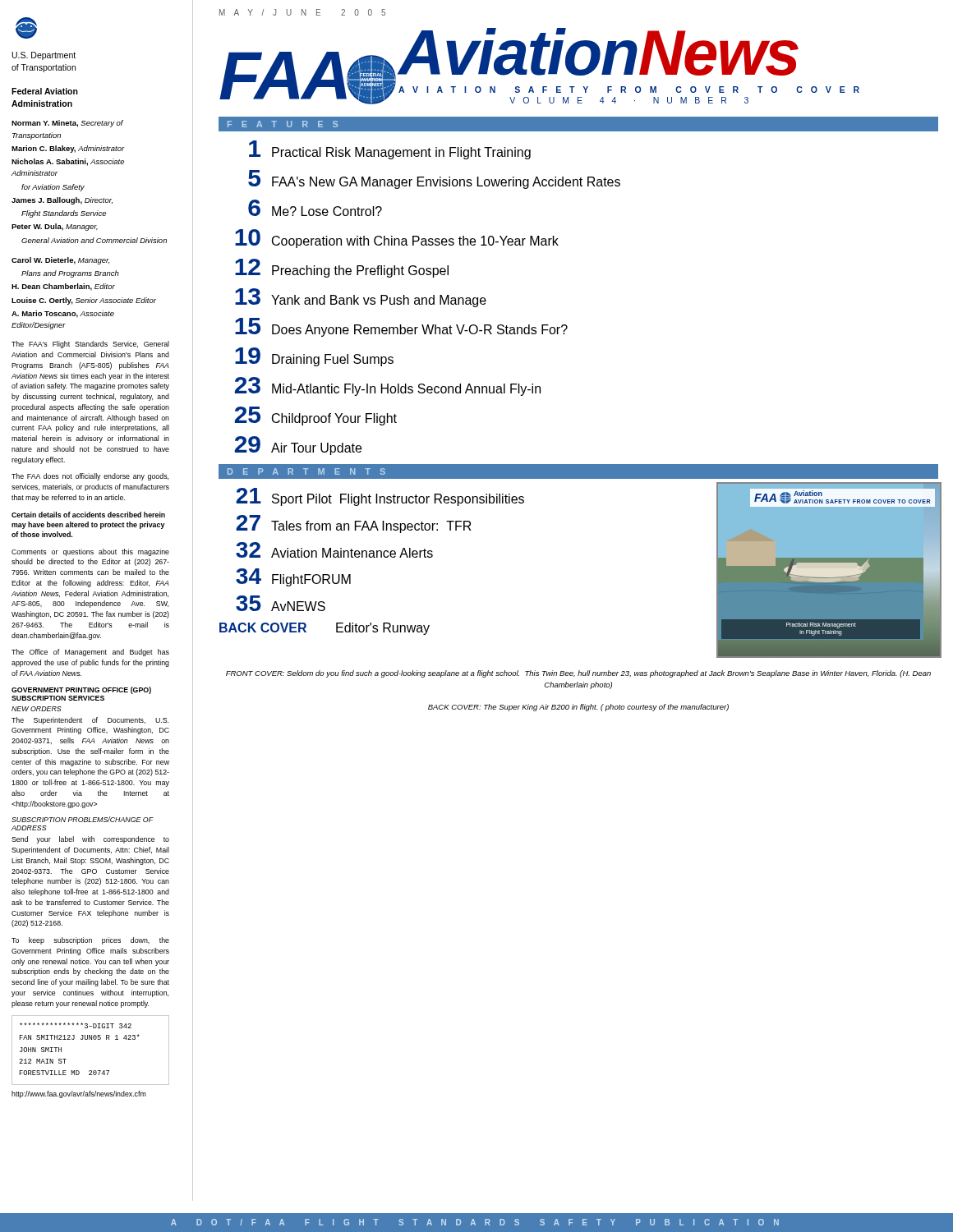Where is the passage that starts "Comments or questions about this magazine"?
The height and width of the screenshot is (1232, 953).
90,594
